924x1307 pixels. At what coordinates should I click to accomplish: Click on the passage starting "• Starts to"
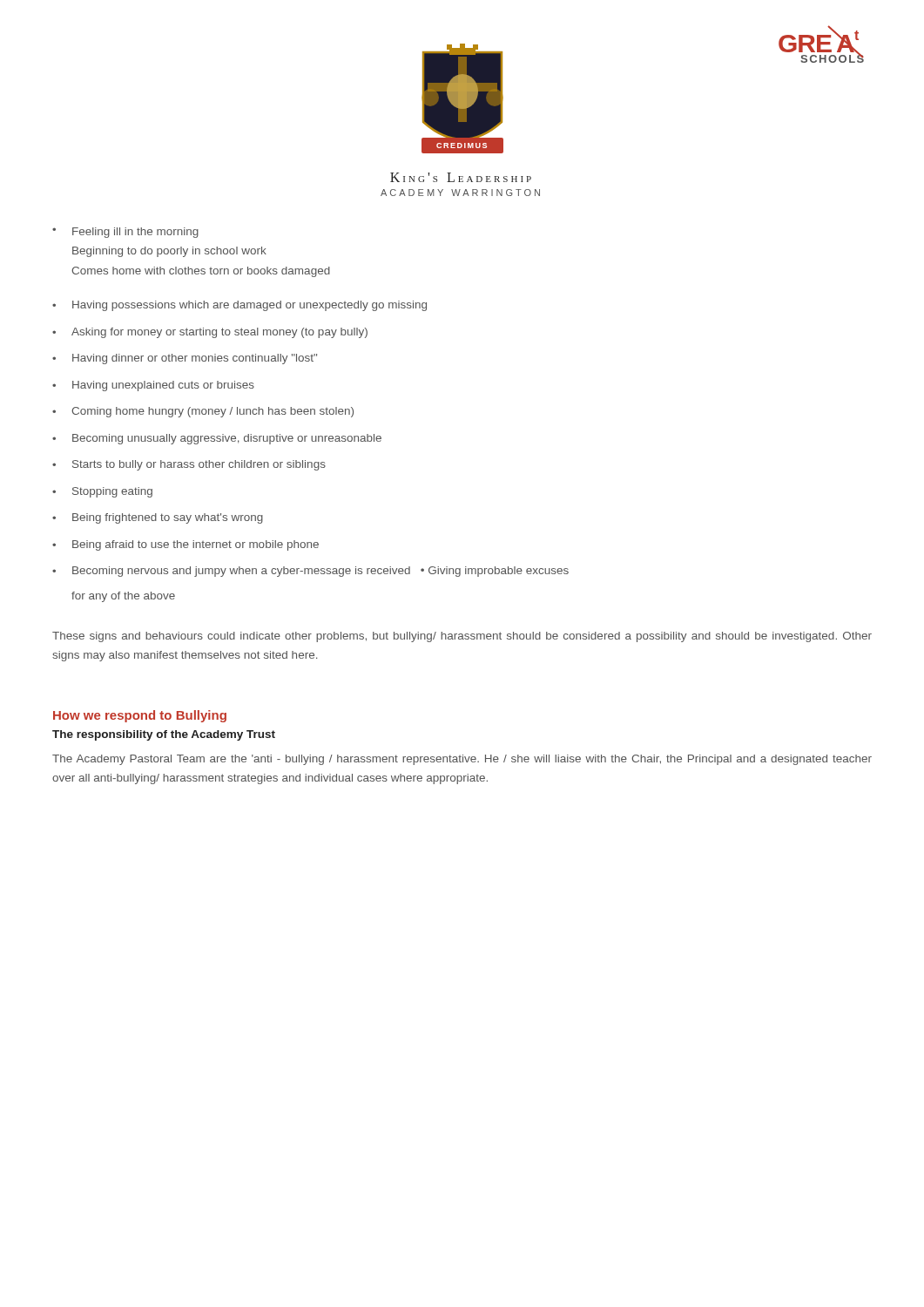pos(189,465)
